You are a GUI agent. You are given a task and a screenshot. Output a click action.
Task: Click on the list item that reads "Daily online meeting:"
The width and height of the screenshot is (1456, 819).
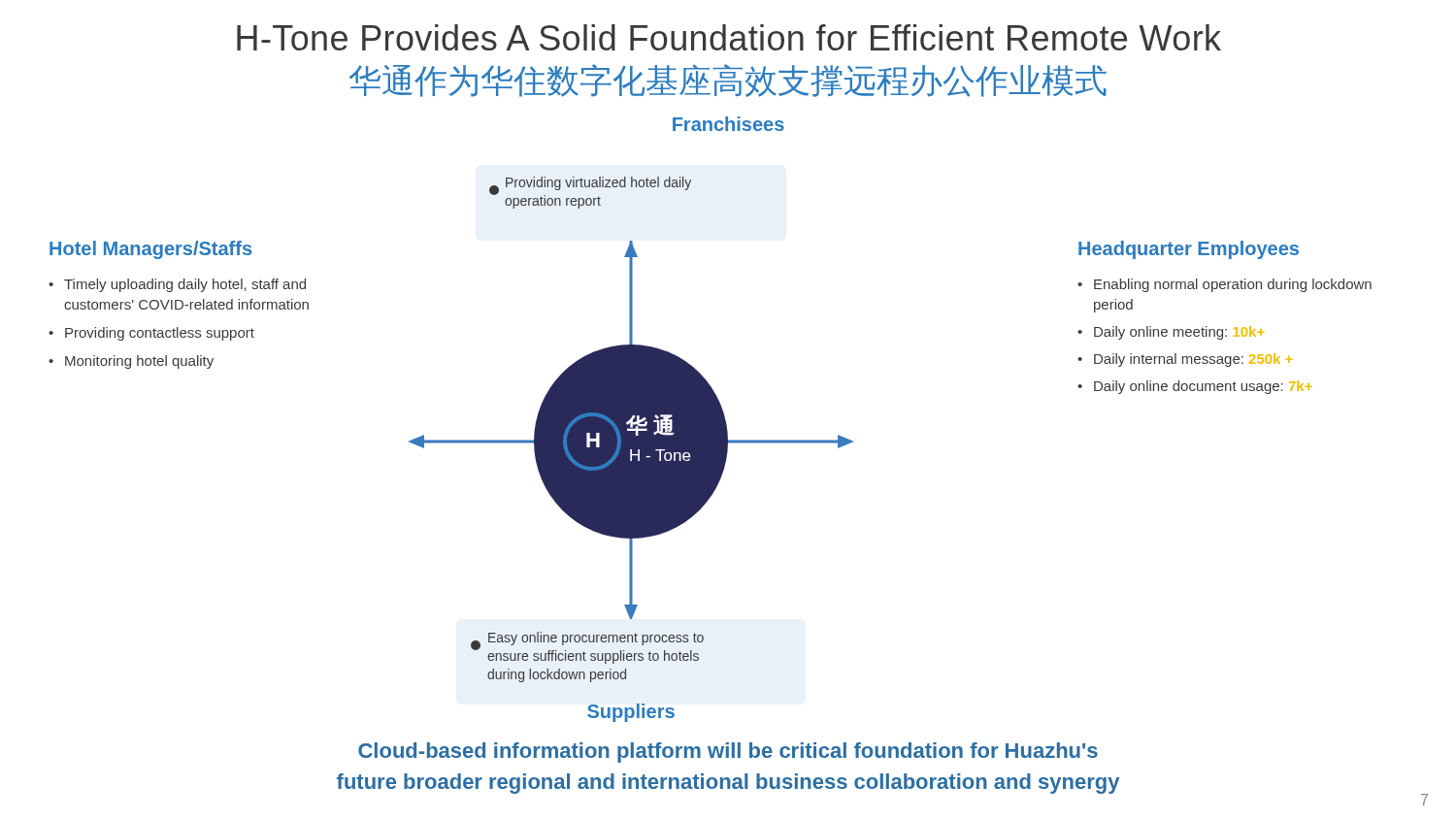(x=1179, y=331)
